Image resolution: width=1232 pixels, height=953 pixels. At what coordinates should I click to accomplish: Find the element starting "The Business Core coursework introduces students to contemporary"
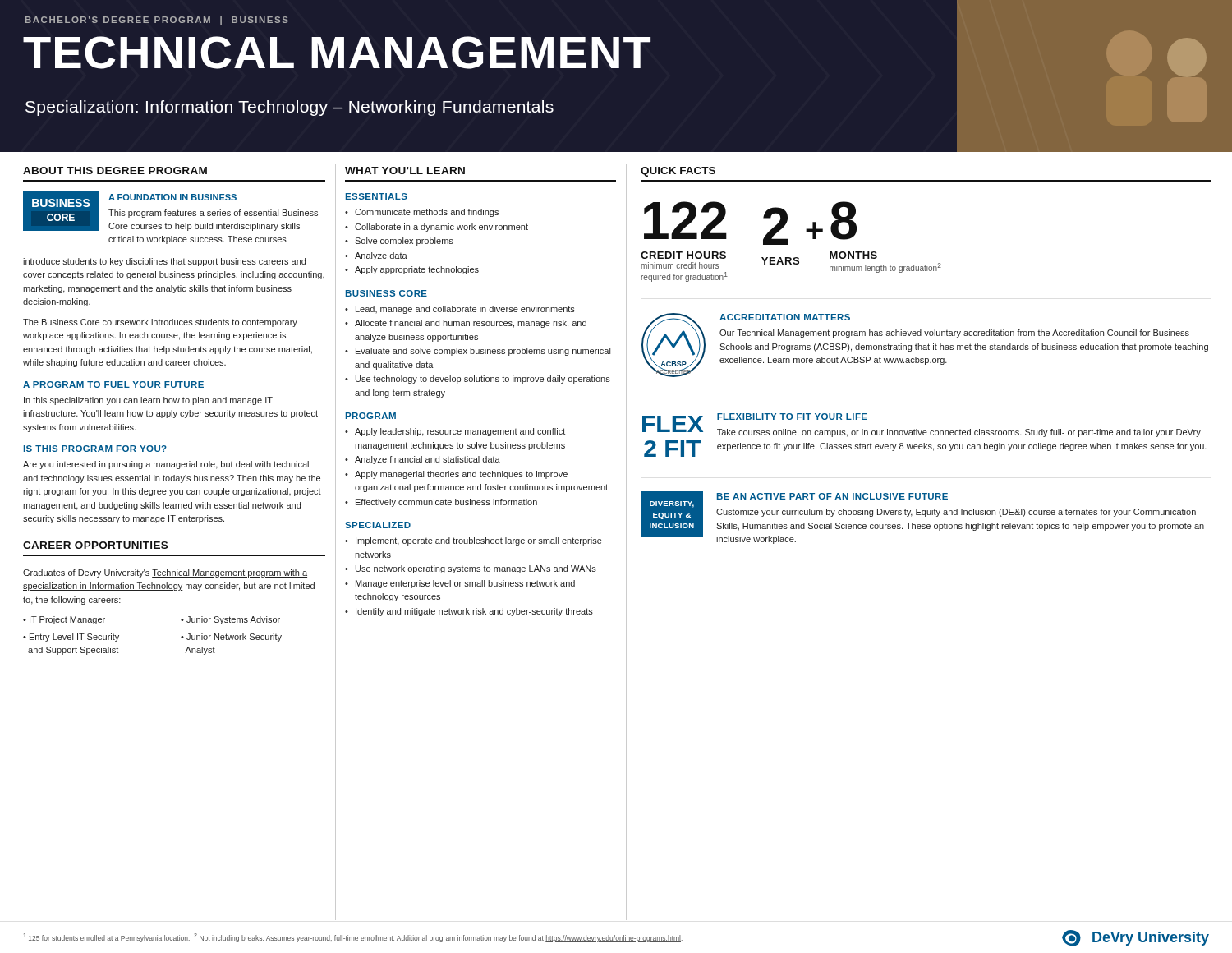[168, 342]
